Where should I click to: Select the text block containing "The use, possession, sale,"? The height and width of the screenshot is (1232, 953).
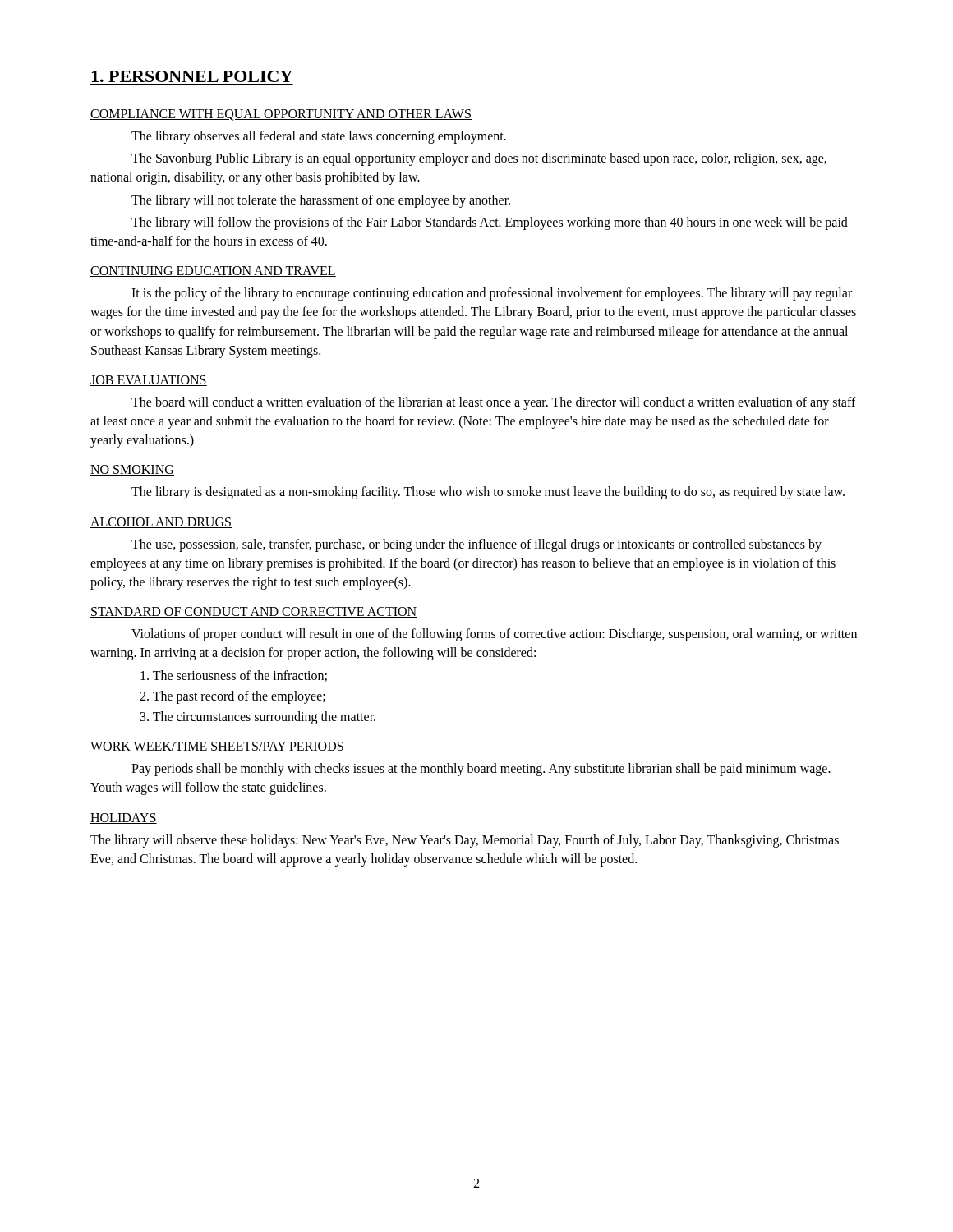pyautogui.click(x=476, y=563)
